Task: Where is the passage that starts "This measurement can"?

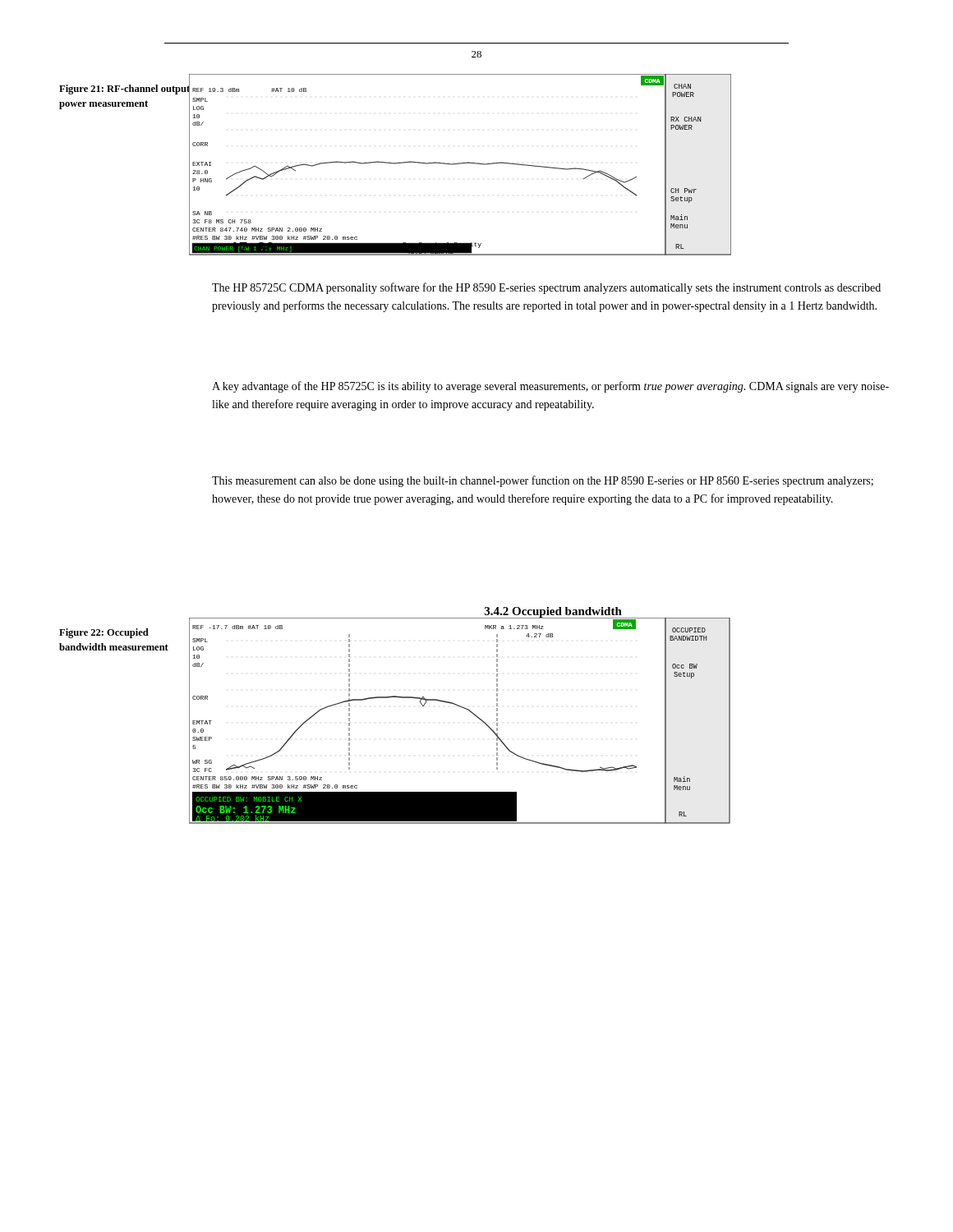Action: coord(553,490)
